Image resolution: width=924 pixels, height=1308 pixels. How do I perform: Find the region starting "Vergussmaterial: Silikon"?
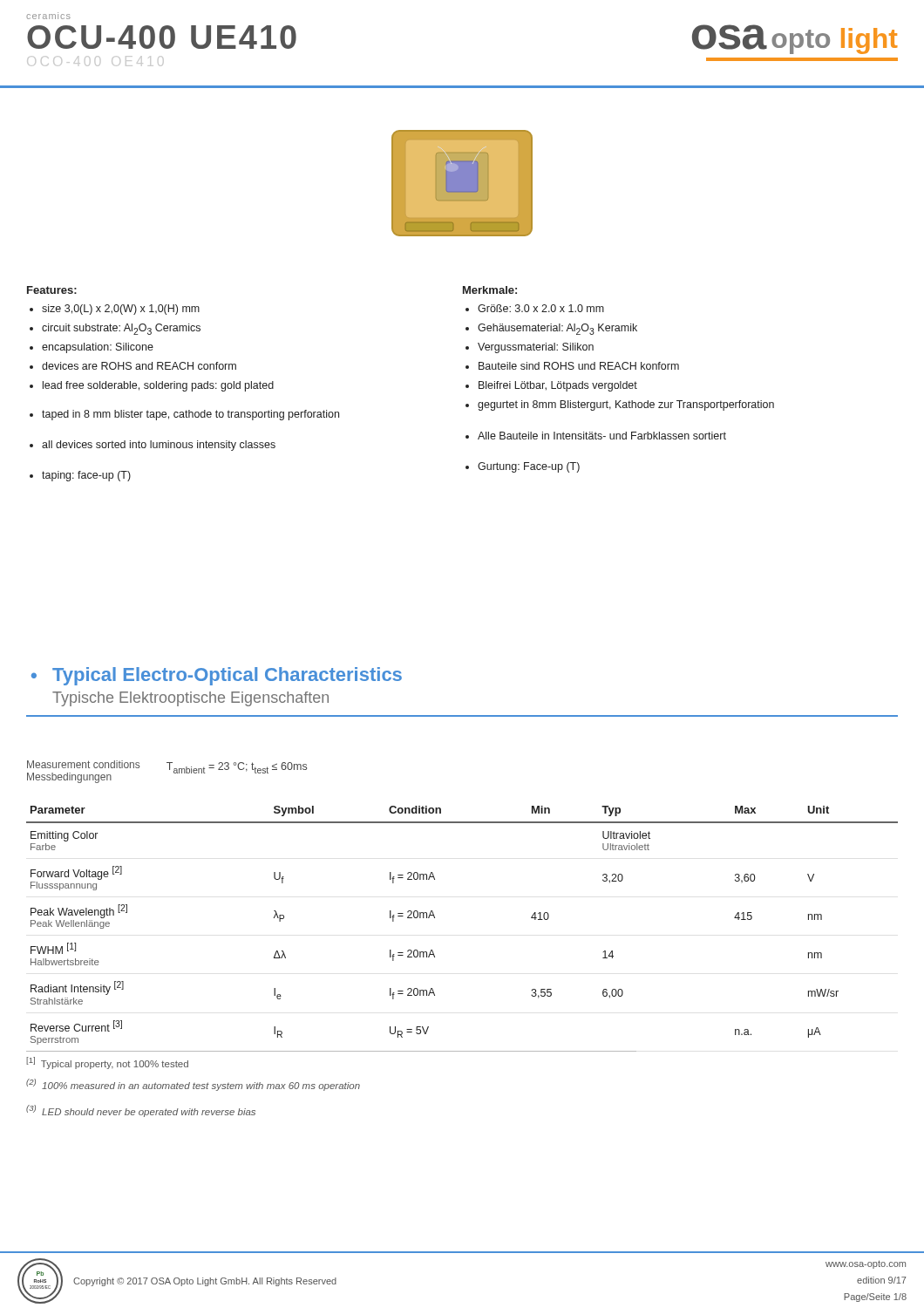[x=530, y=348]
